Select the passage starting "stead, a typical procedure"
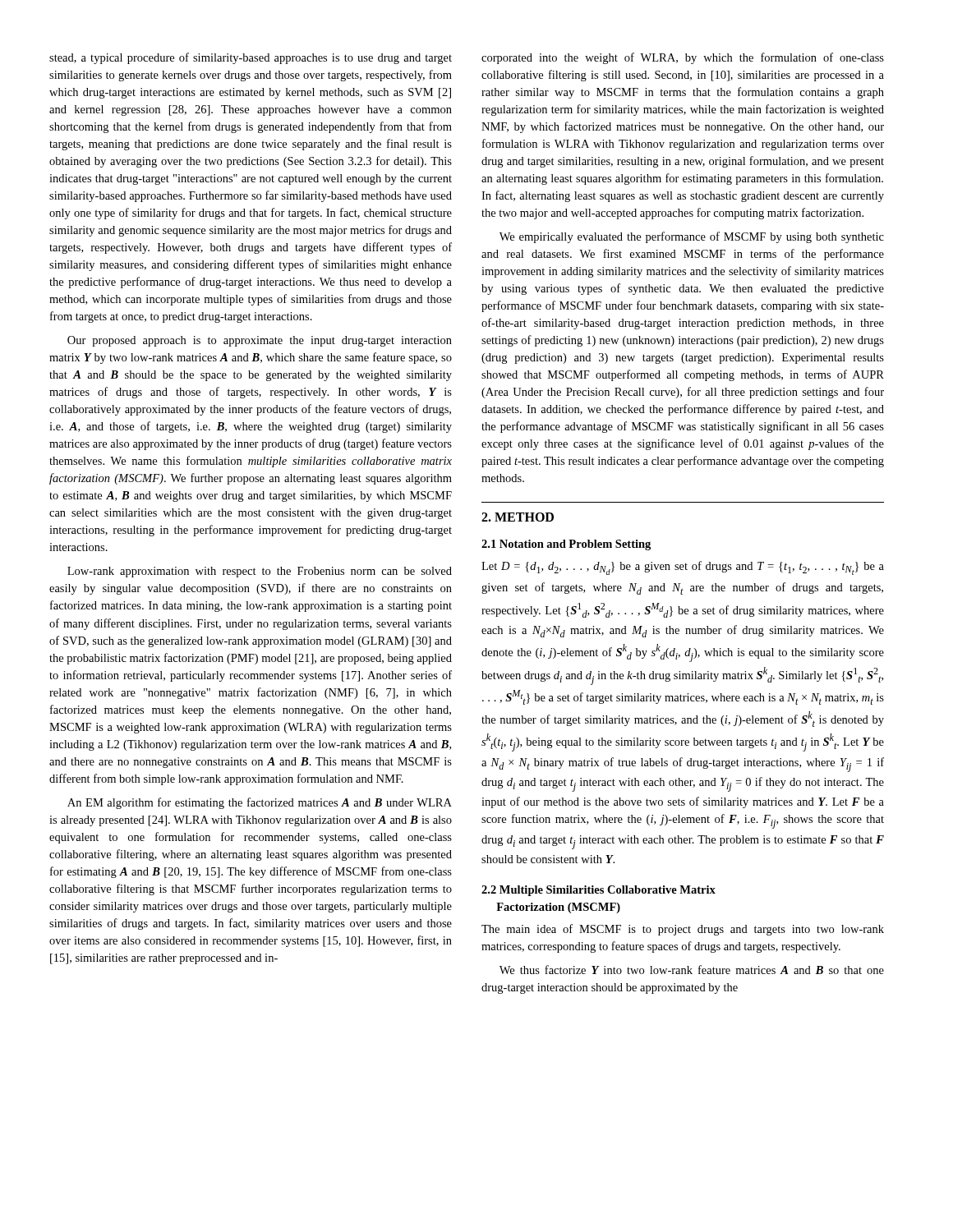This screenshot has height=1232, width=953. click(251, 508)
